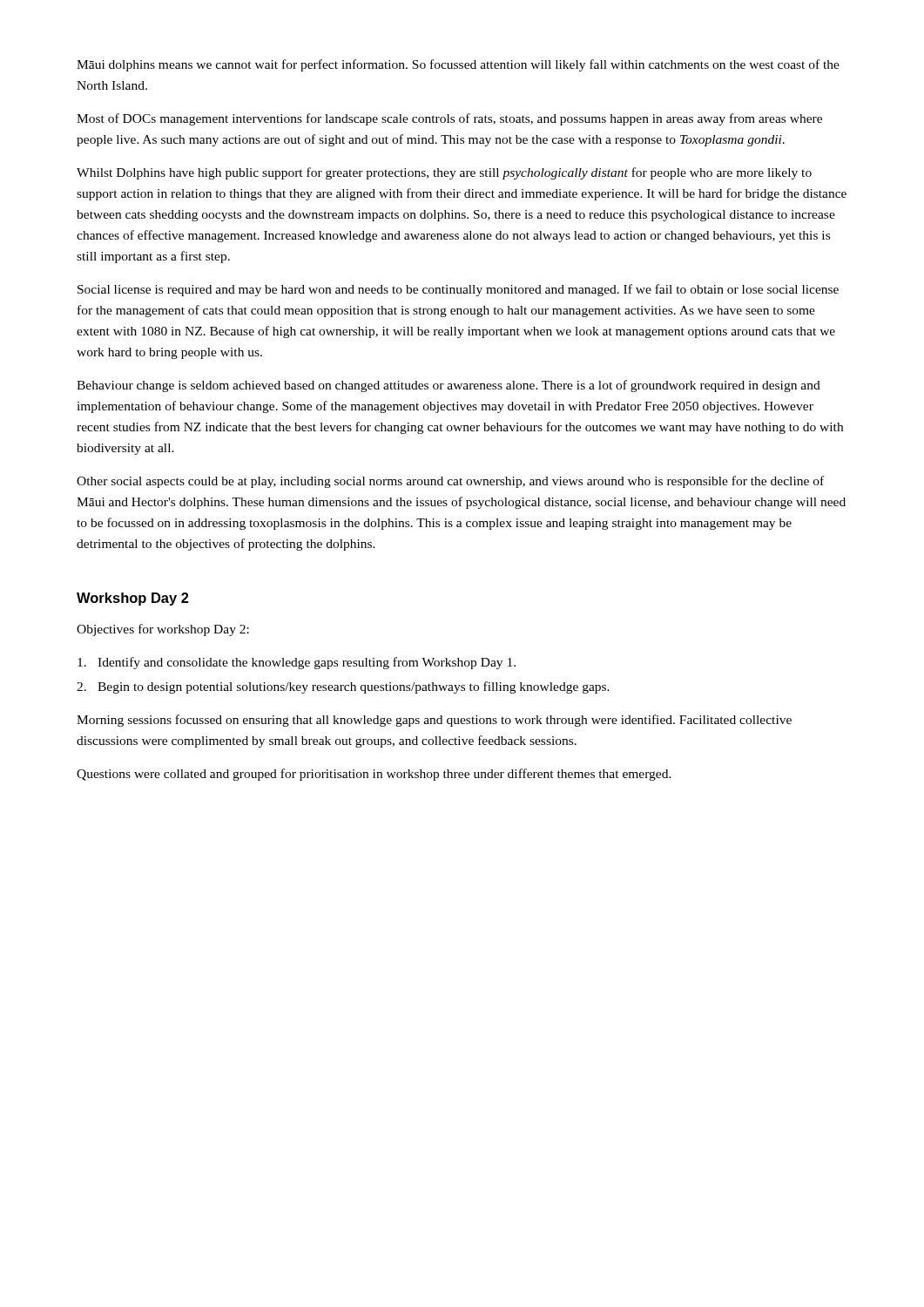Image resolution: width=924 pixels, height=1307 pixels.
Task: Navigate to the element starting "Whilst Dolphins have high public support for greater"
Action: tap(462, 214)
